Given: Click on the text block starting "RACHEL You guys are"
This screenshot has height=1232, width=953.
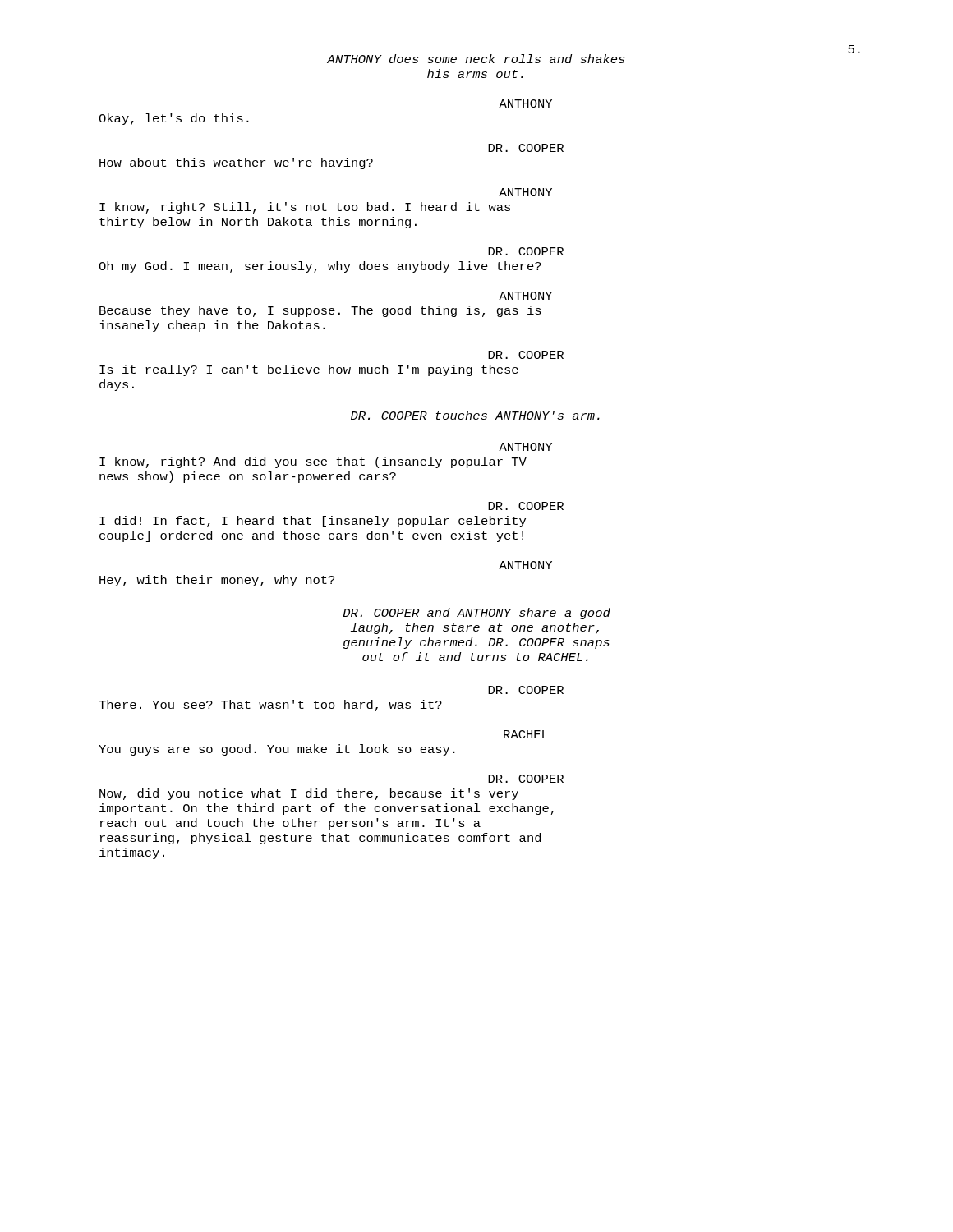Looking at the screenshot, I should click(x=452, y=743).
